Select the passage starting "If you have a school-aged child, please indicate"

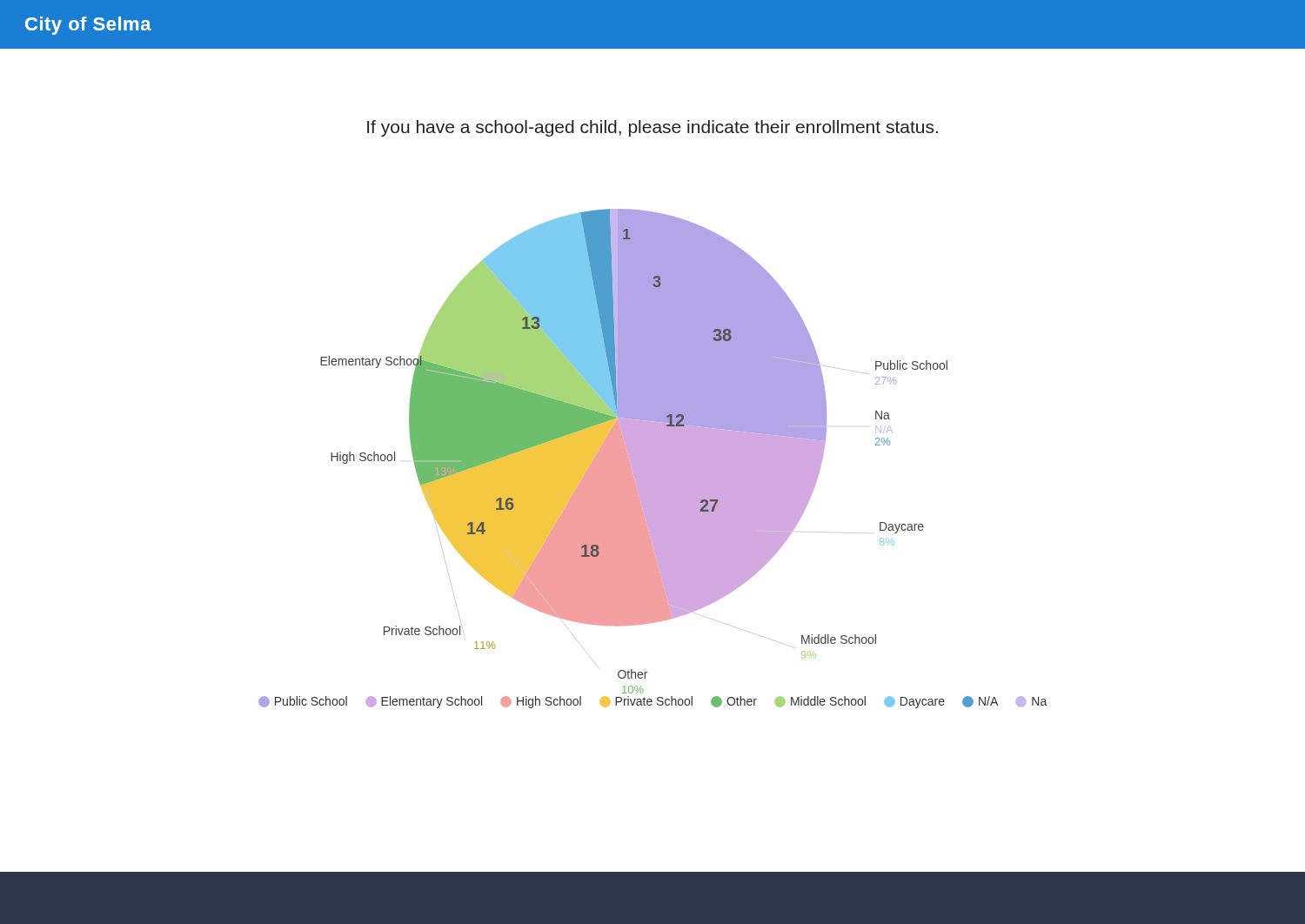(x=652, y=127)
